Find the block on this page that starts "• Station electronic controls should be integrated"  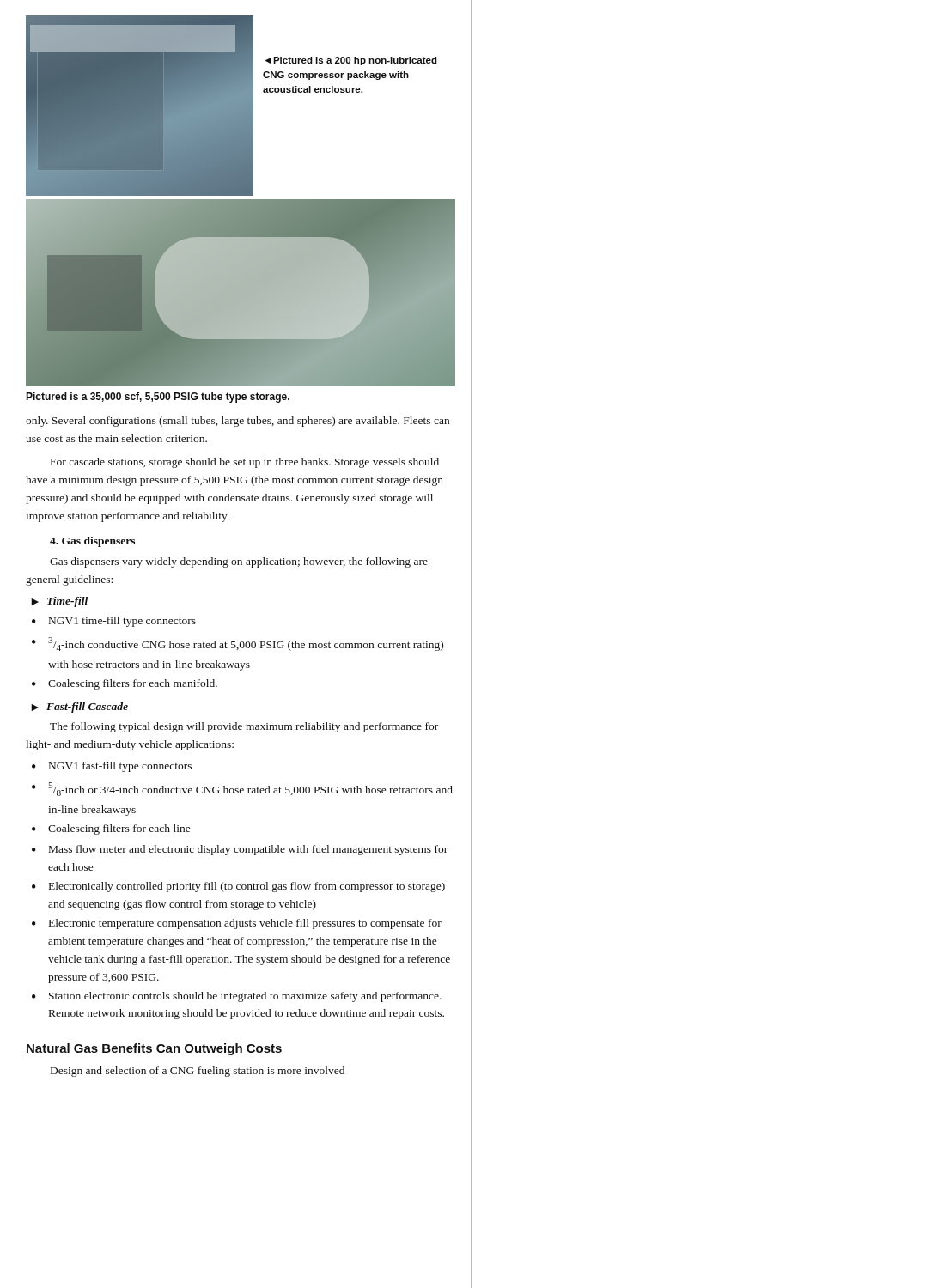click(241, 1005)
